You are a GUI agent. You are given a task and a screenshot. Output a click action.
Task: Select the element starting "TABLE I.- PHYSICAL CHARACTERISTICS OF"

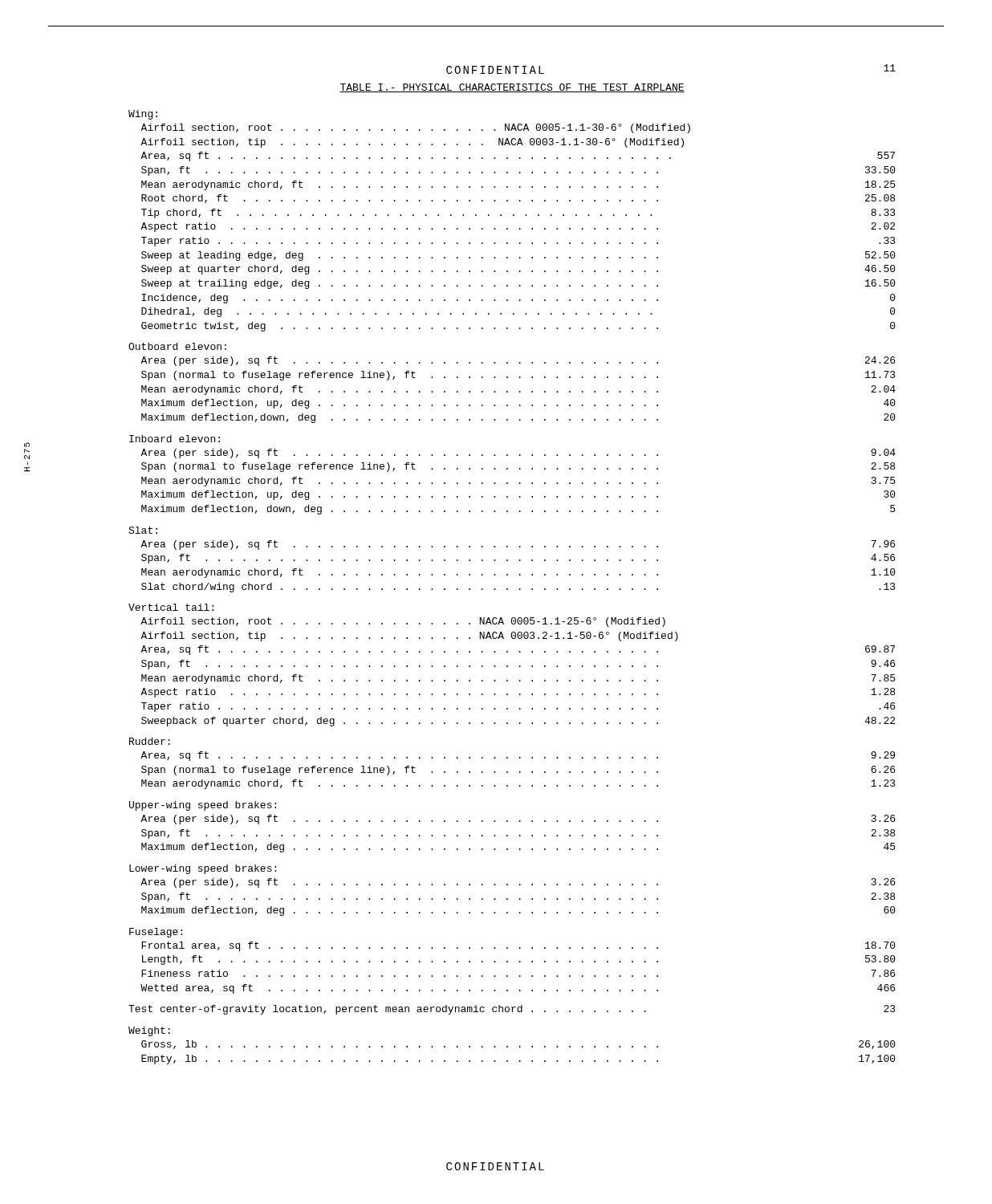coord(512,88)
